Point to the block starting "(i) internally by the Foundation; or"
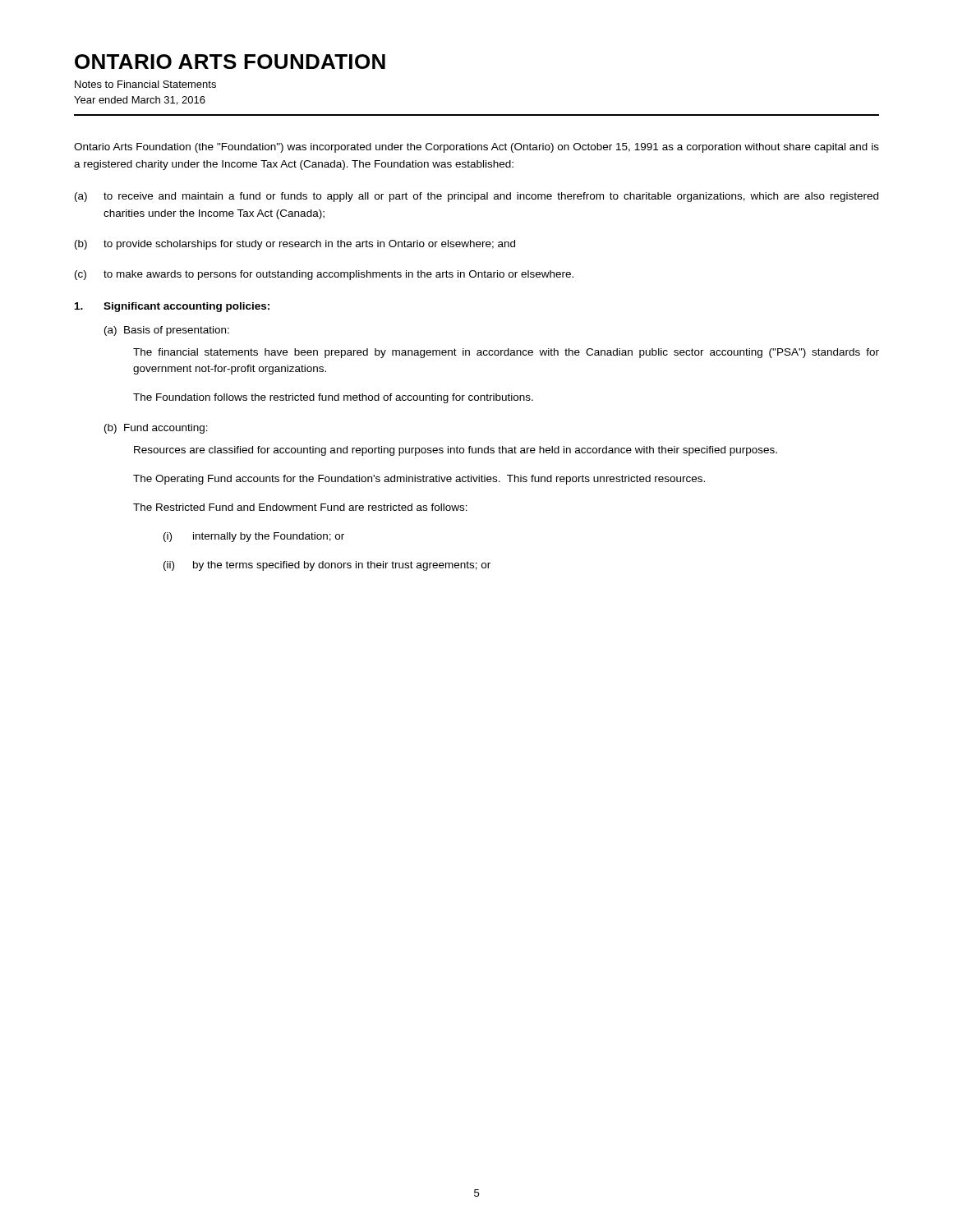 pyautogui.click(x=254, y=537)
